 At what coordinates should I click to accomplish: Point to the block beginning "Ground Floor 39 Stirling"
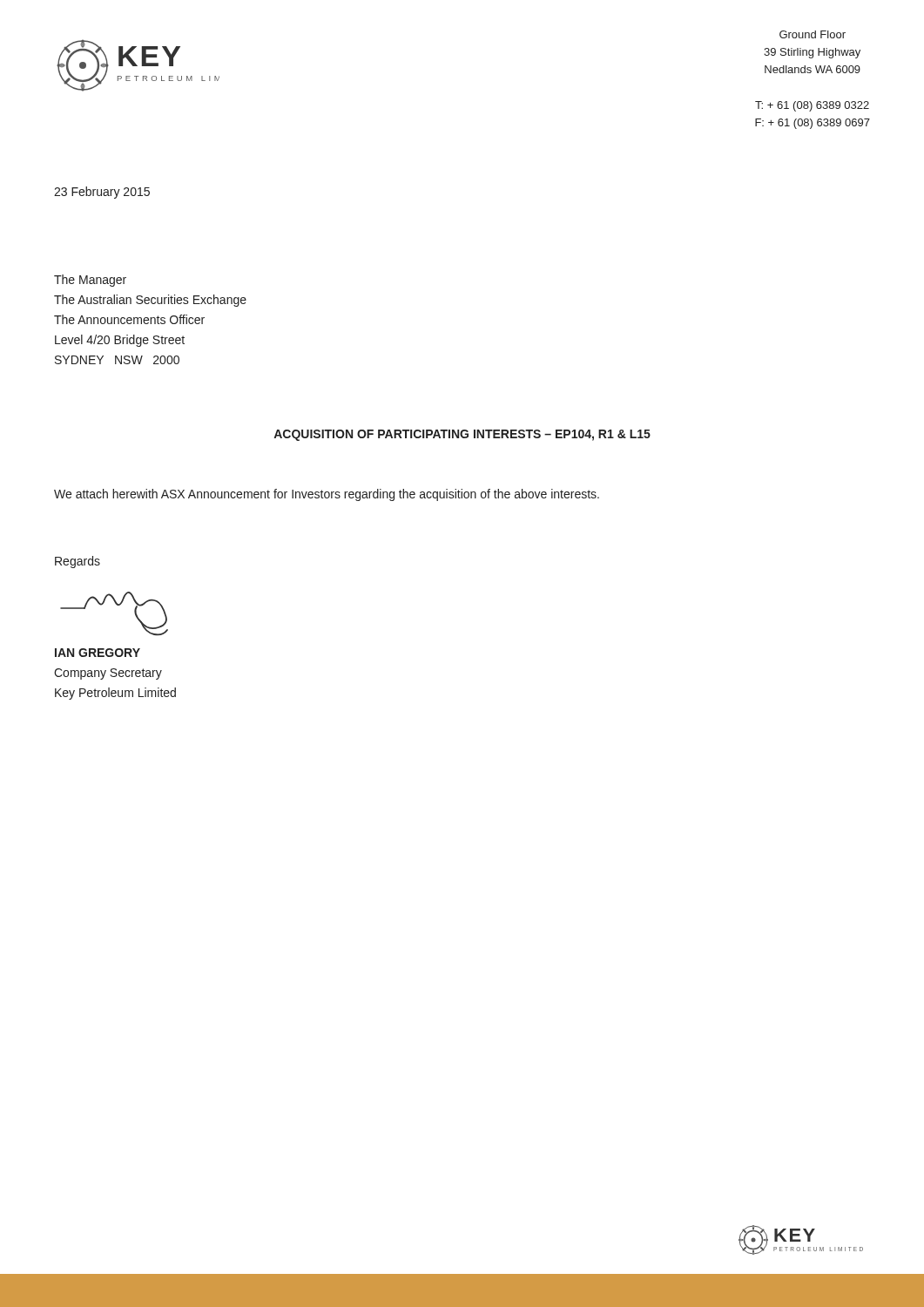tap(812, 78)
